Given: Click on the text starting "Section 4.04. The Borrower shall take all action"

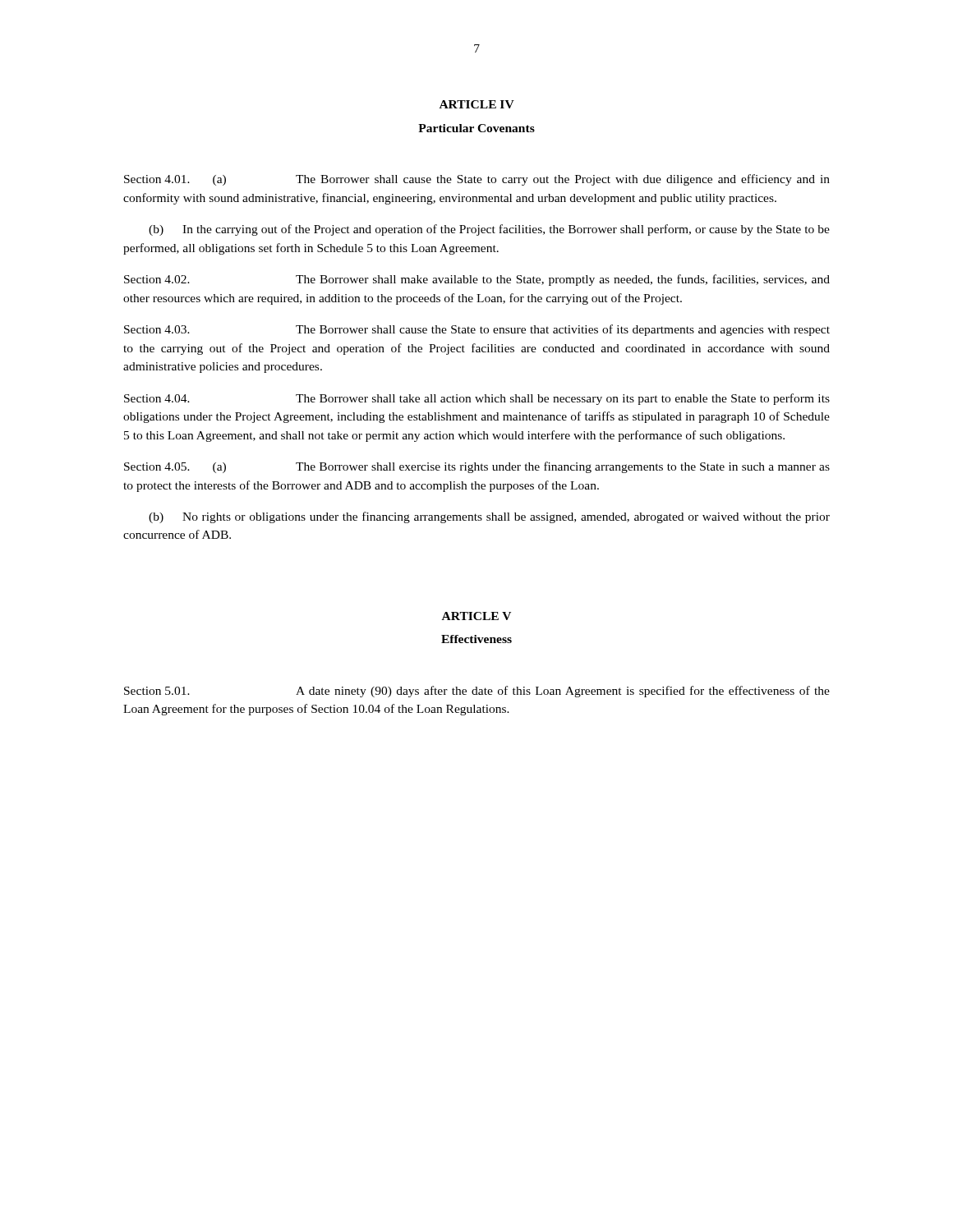Looking at the screenshot, I should pyautogui.click(x=476, y=415).
